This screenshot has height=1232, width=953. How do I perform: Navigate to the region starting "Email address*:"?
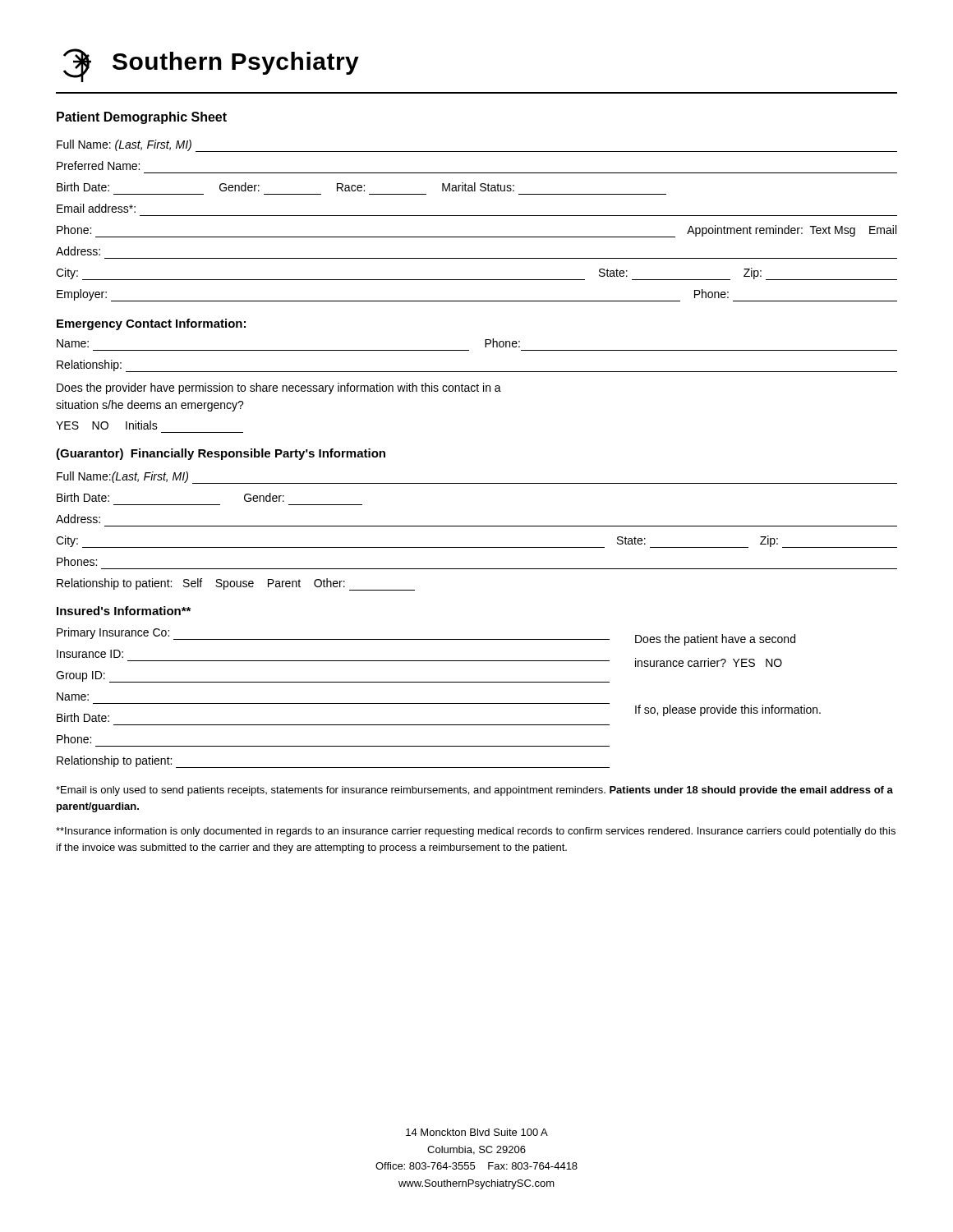click(x=476, y=209)
